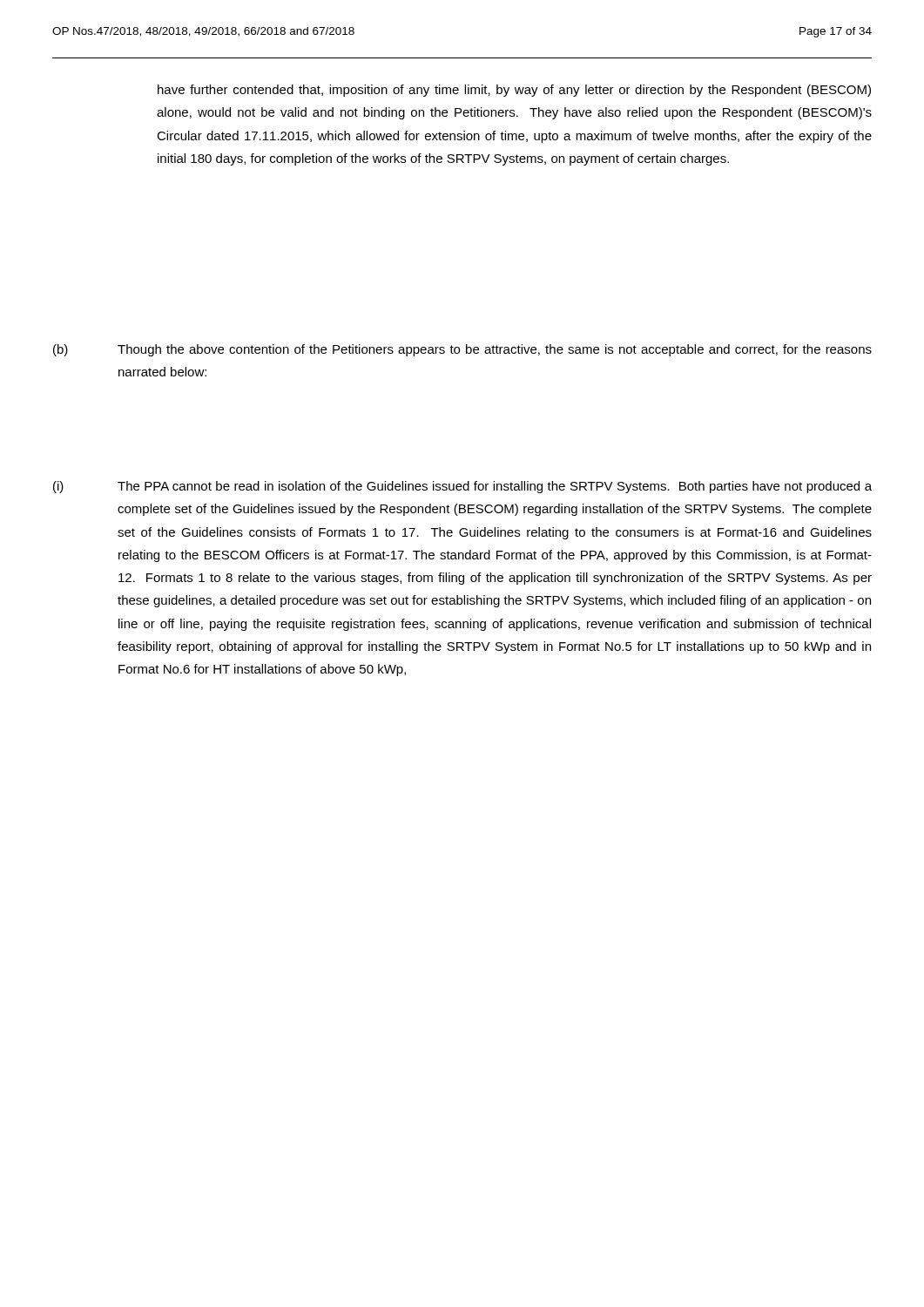Point to the block beginning "have further contended that, imposition"
924x1307 pixels.
514,124
